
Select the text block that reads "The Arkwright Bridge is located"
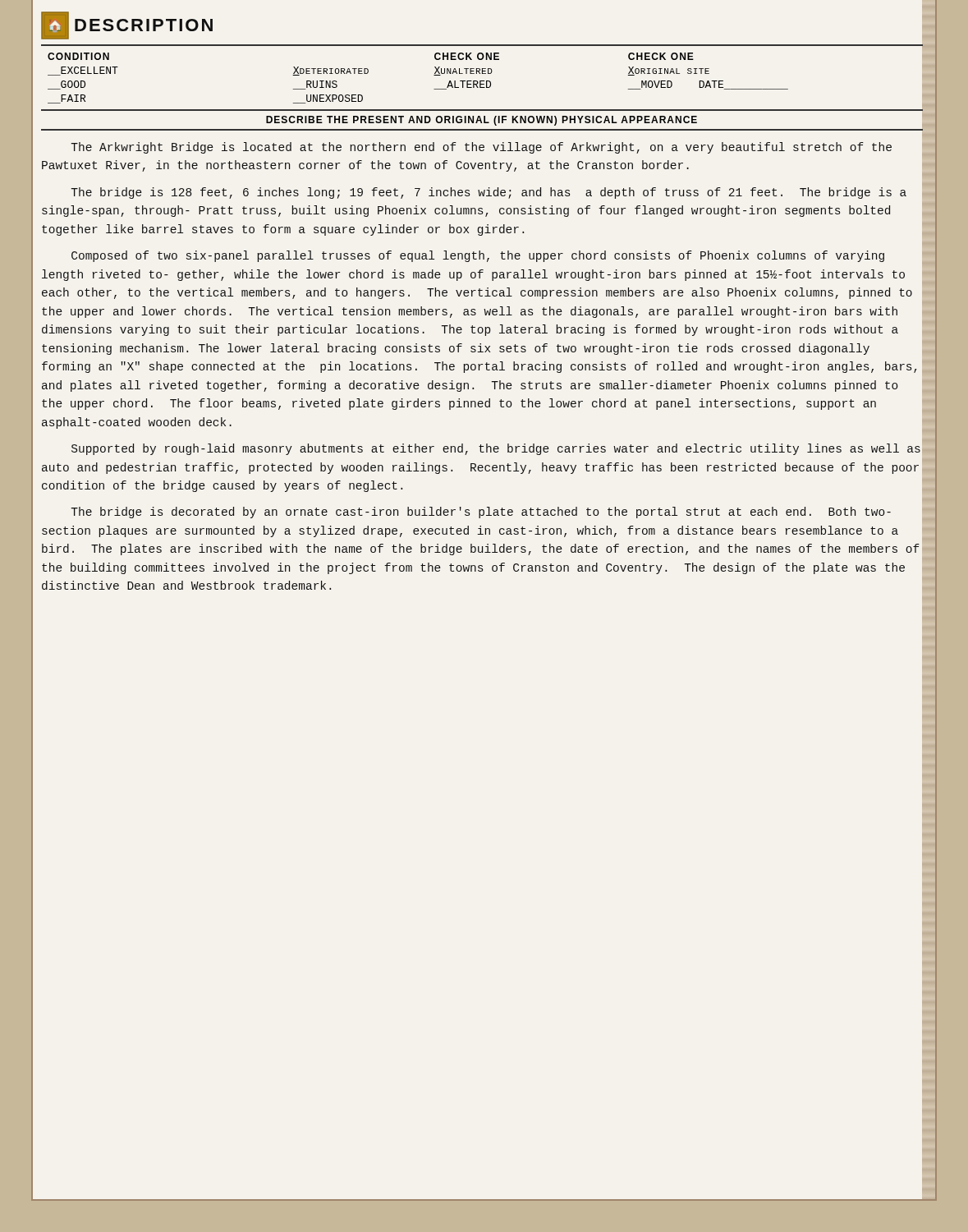(482, 157)
